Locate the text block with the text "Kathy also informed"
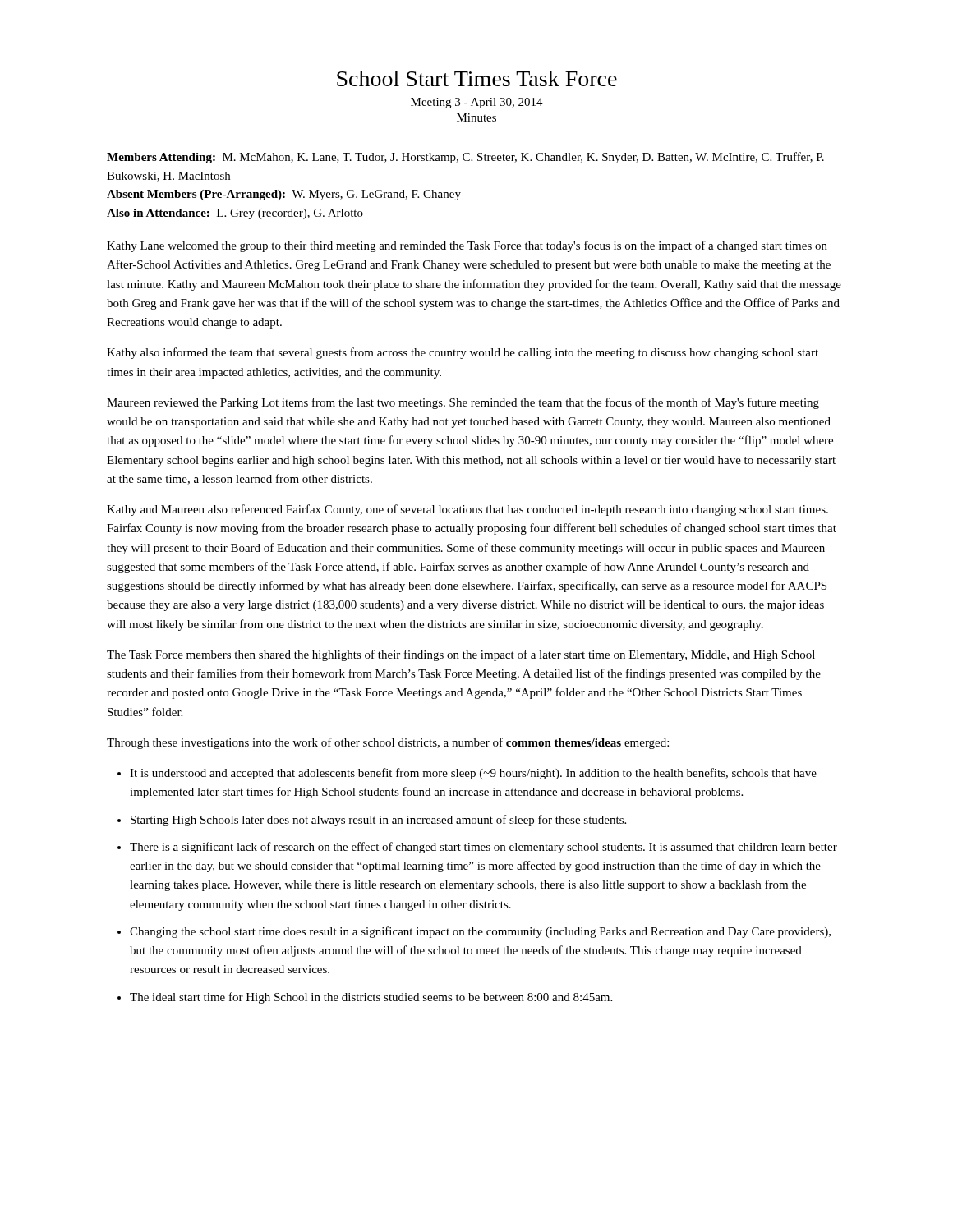Viewport: 953px width, 1232px height. click(x=476, y=363)
